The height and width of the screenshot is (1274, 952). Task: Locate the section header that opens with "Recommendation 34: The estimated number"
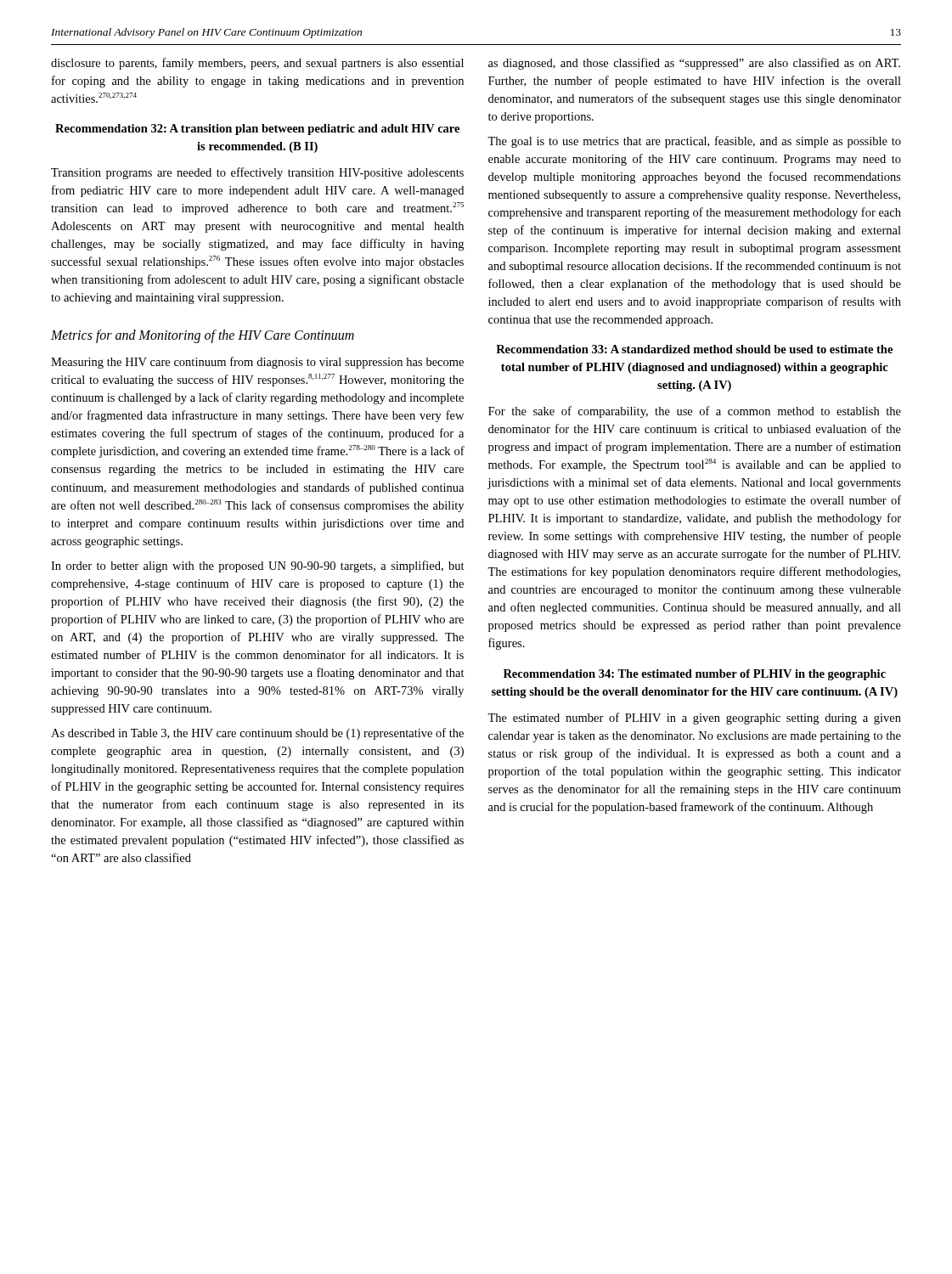click(694, 682)
